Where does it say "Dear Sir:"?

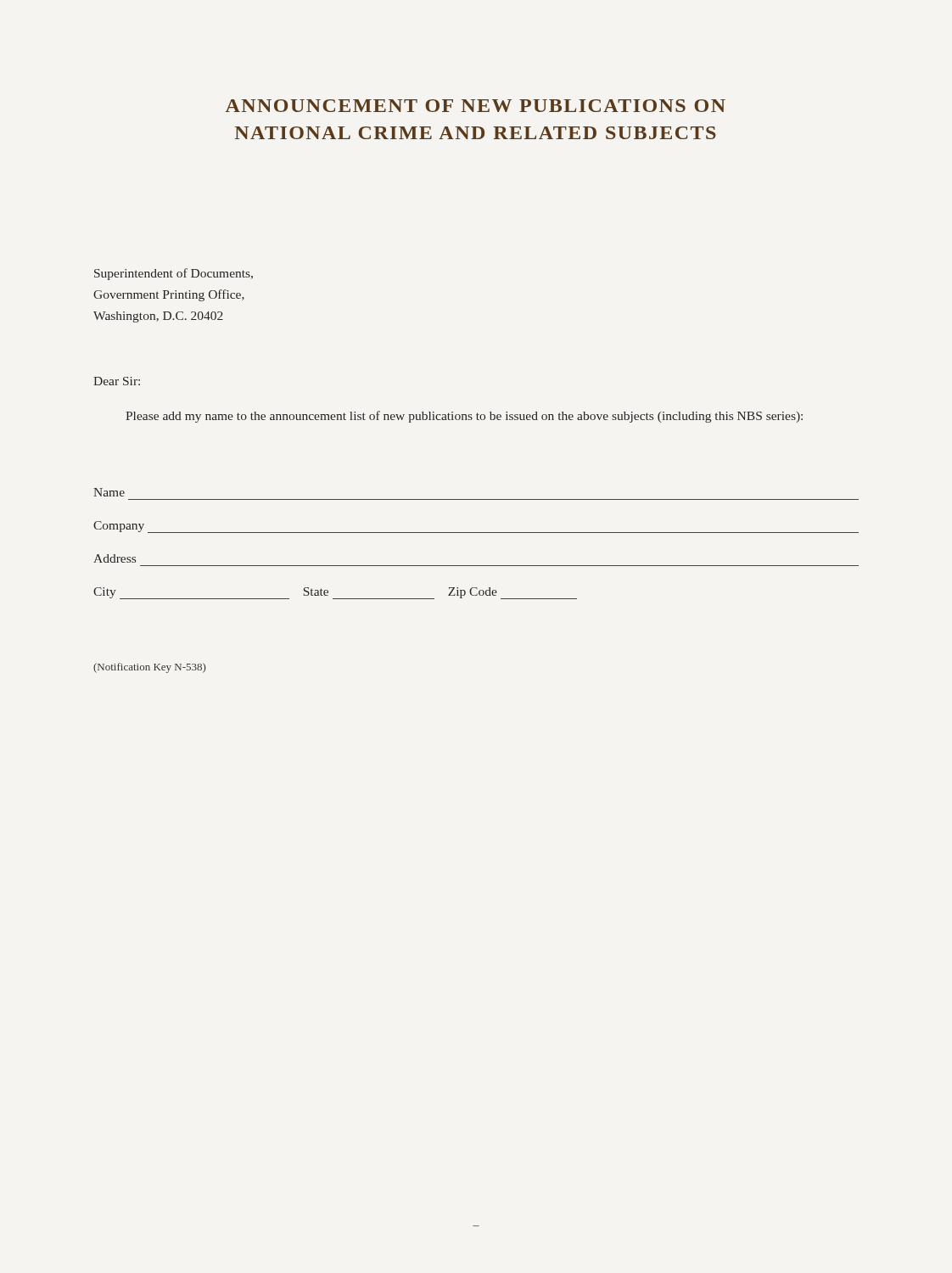click(117, 381)
